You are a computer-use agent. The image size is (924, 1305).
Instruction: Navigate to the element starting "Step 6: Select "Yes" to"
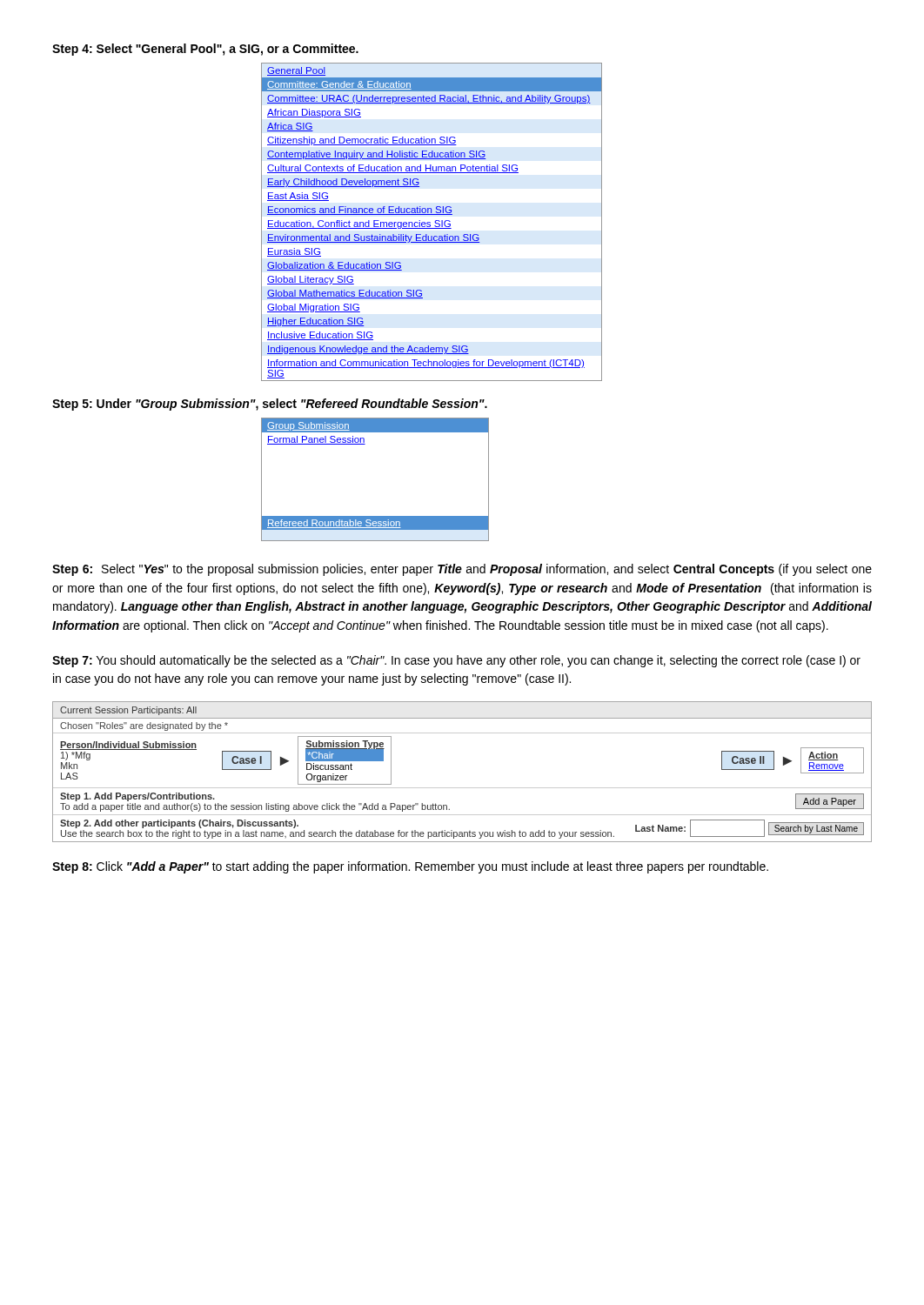pyautogui.click(x=462, y=597)
